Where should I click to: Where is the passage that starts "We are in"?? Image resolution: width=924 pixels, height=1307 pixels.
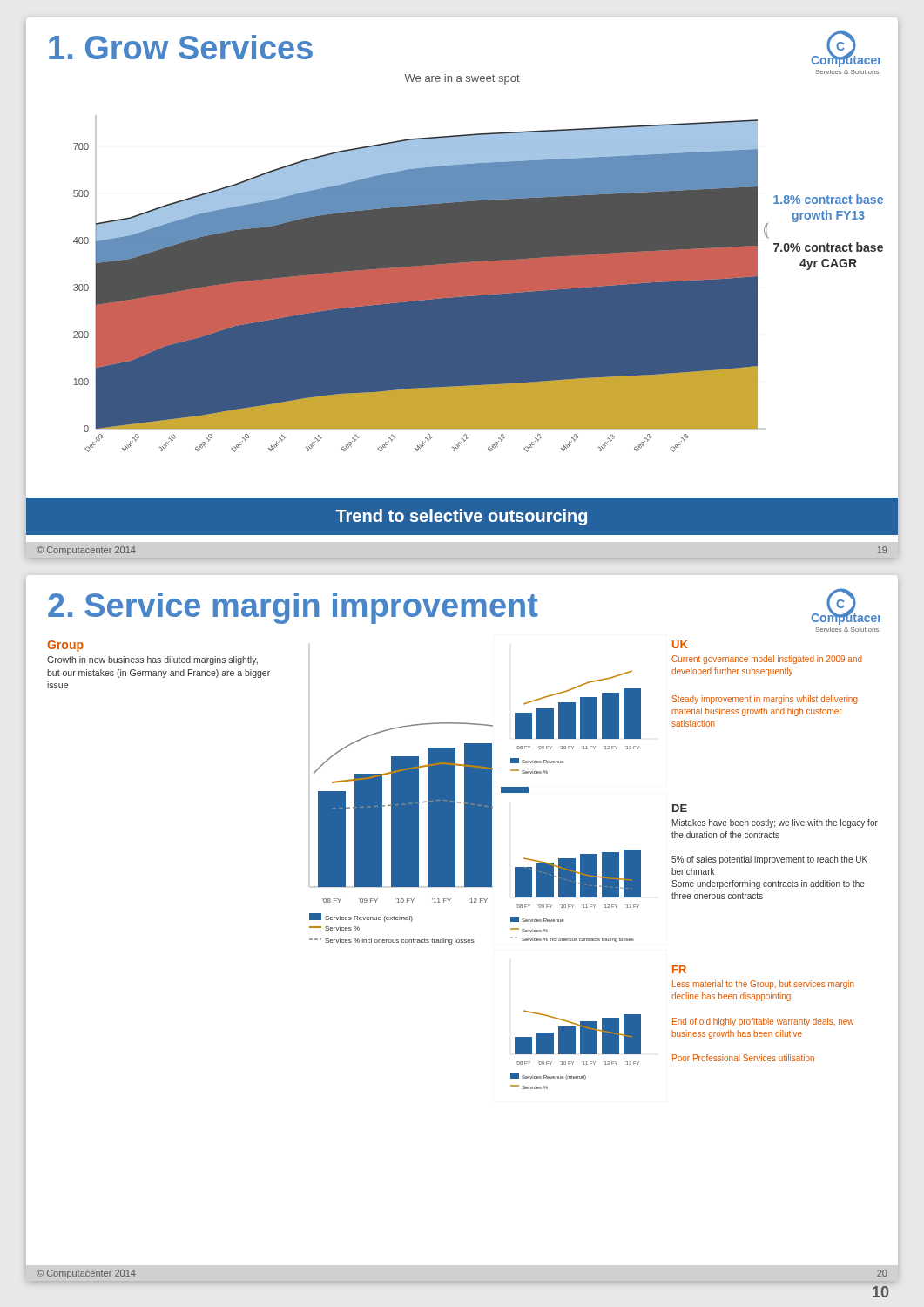[x=462, y=78]
